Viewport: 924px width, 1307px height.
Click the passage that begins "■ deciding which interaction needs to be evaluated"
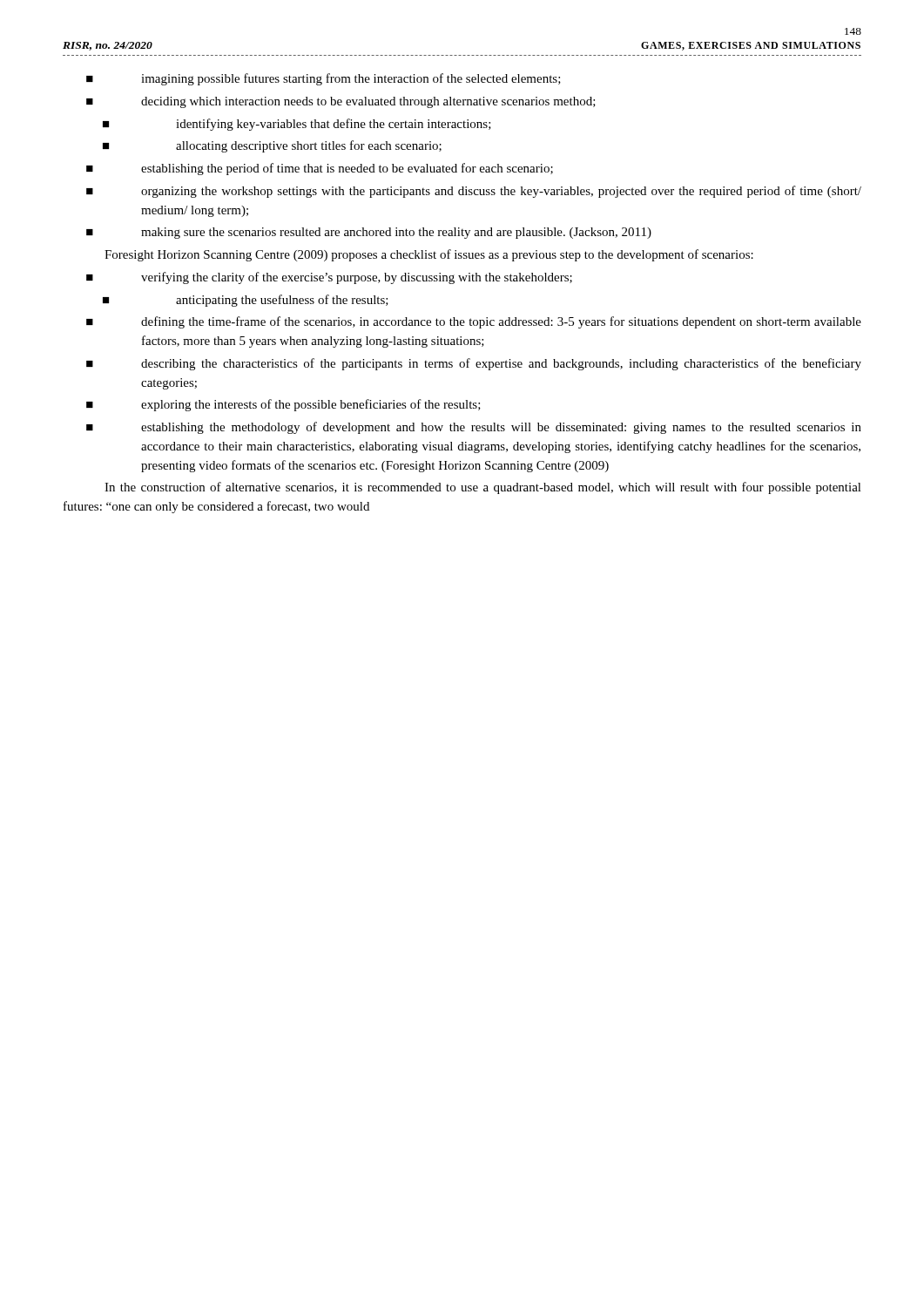point(329,102)
